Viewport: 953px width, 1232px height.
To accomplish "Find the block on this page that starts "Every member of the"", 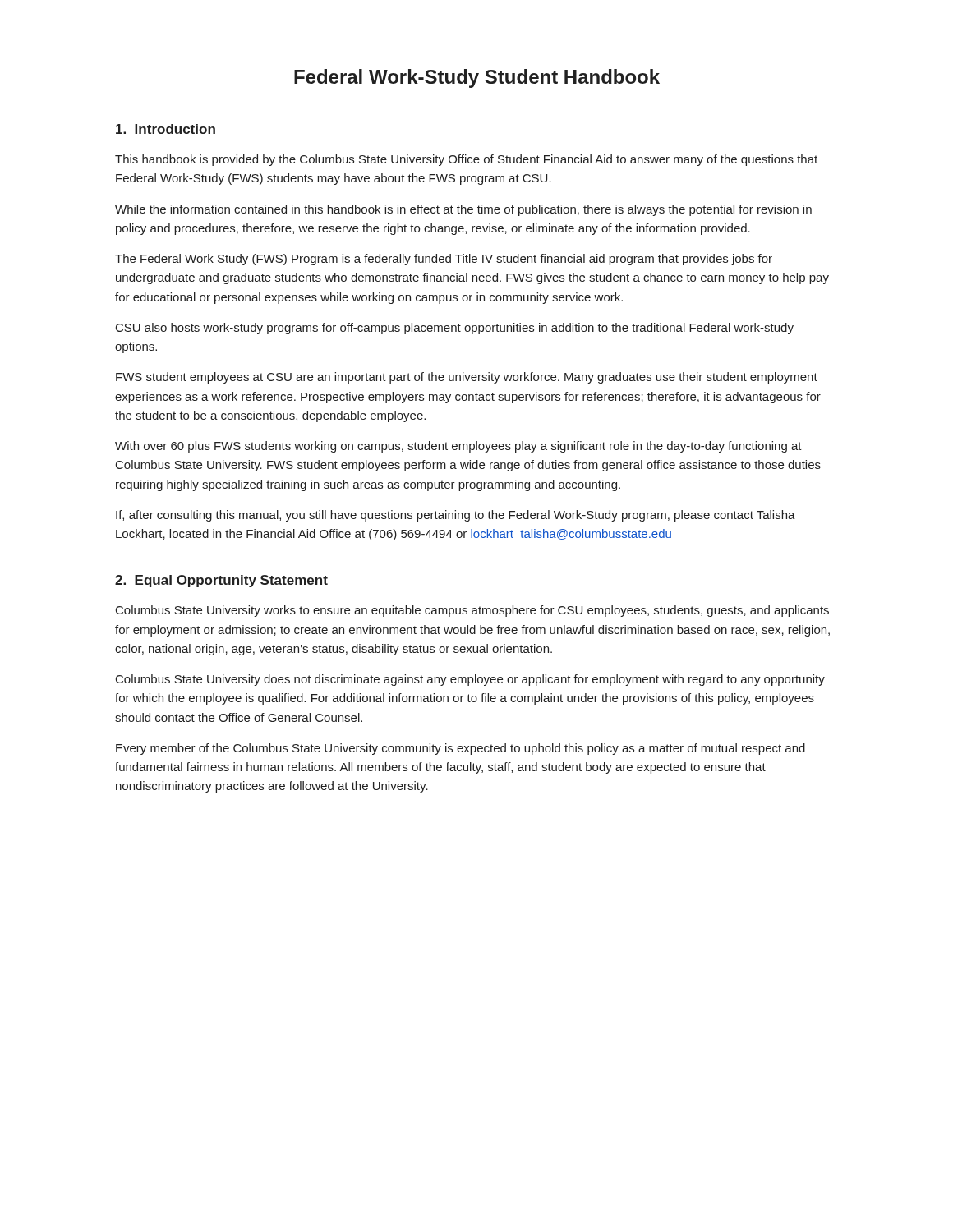I will 460,767.
